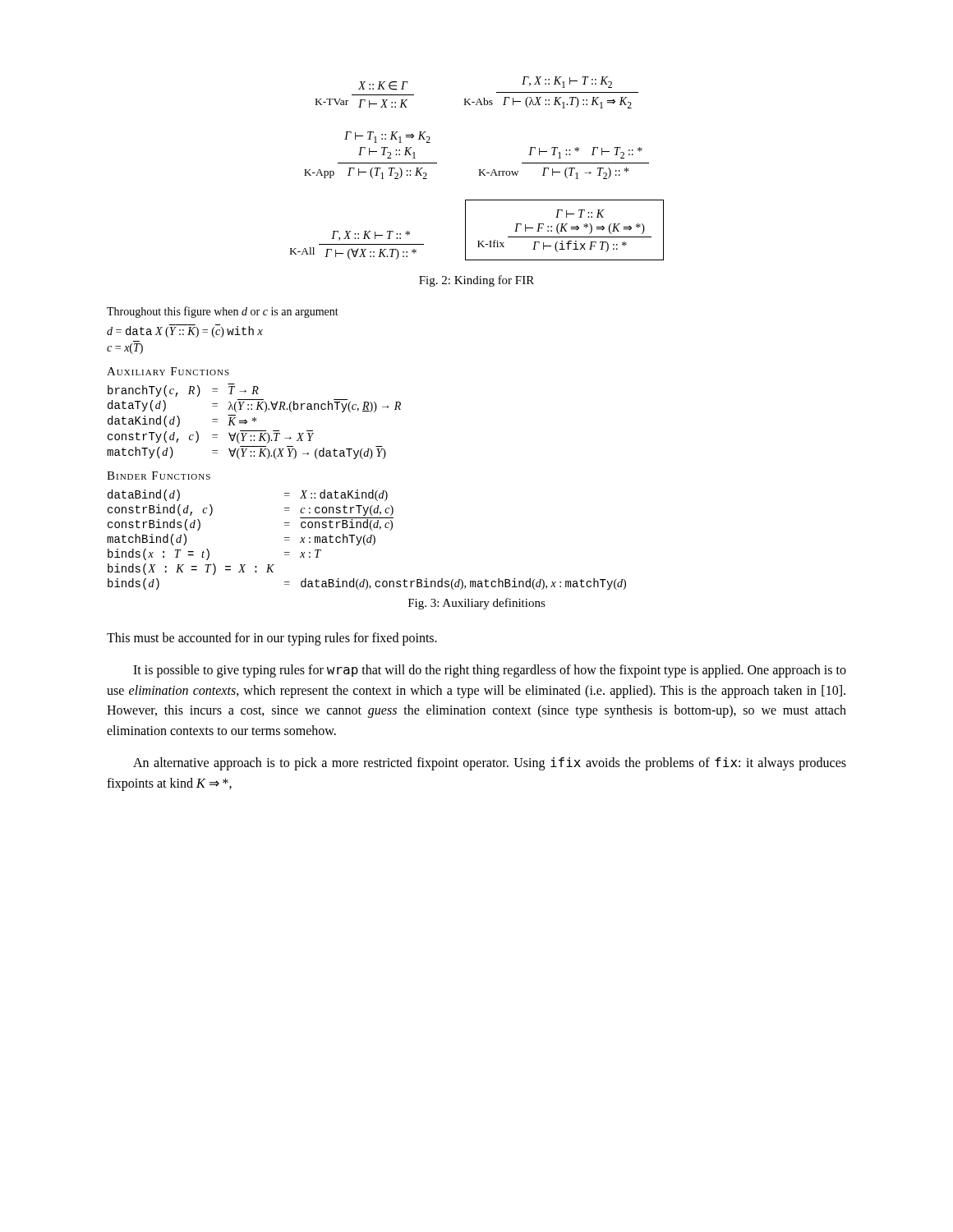953x1232 pixels.
Task: Click on the text block that says "An alternative approach is to"
Action: [476, 772]
